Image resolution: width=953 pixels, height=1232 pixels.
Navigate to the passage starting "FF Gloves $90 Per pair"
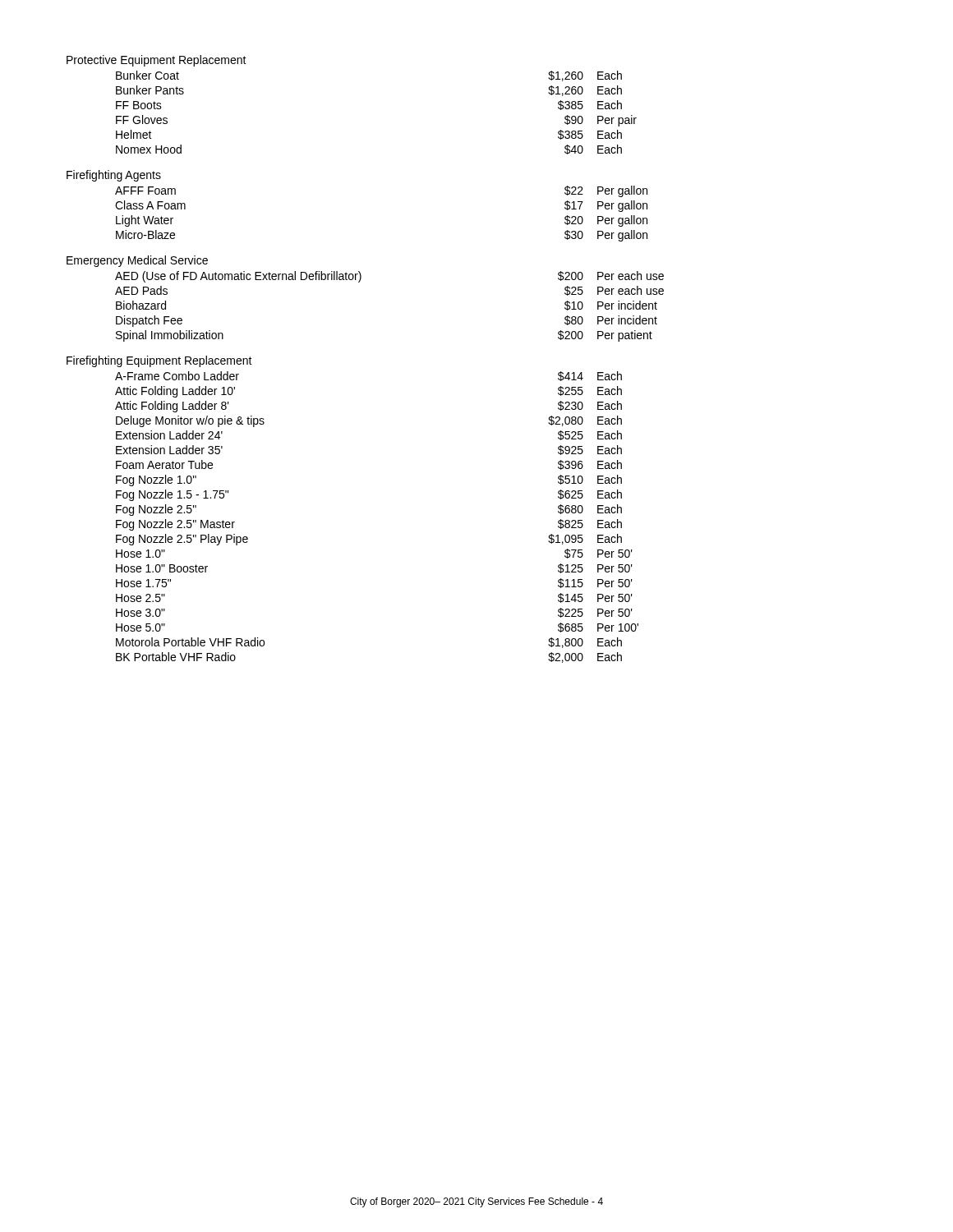(143, 120)
